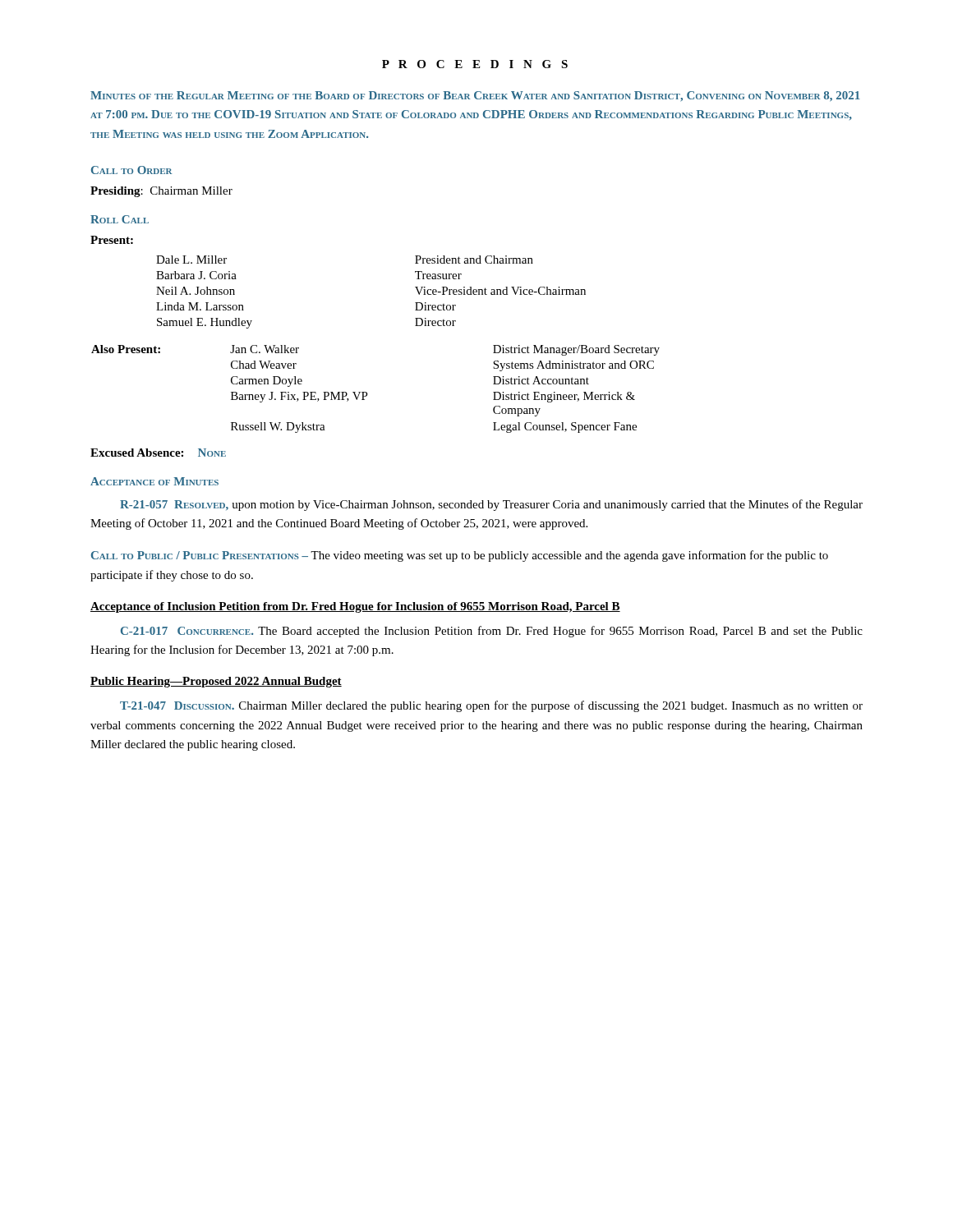Locate the block starting "Acceptance of Inclusion Petition"
The image size is (953, 1232).
click(x=355, y=606)
